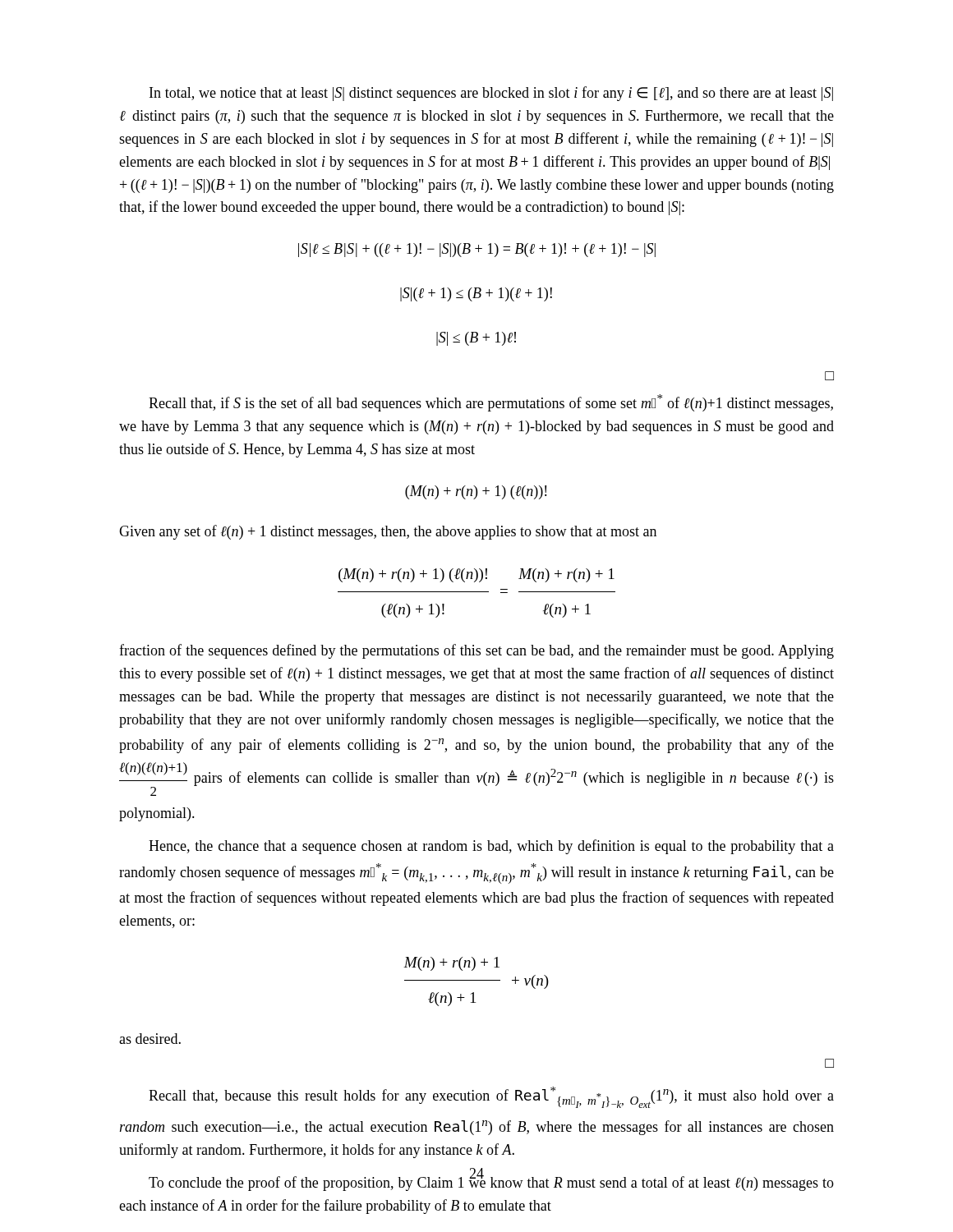Locate the text block containing "In total, we notice that at"
This screenshot has width=953, height=1232.
476,151
